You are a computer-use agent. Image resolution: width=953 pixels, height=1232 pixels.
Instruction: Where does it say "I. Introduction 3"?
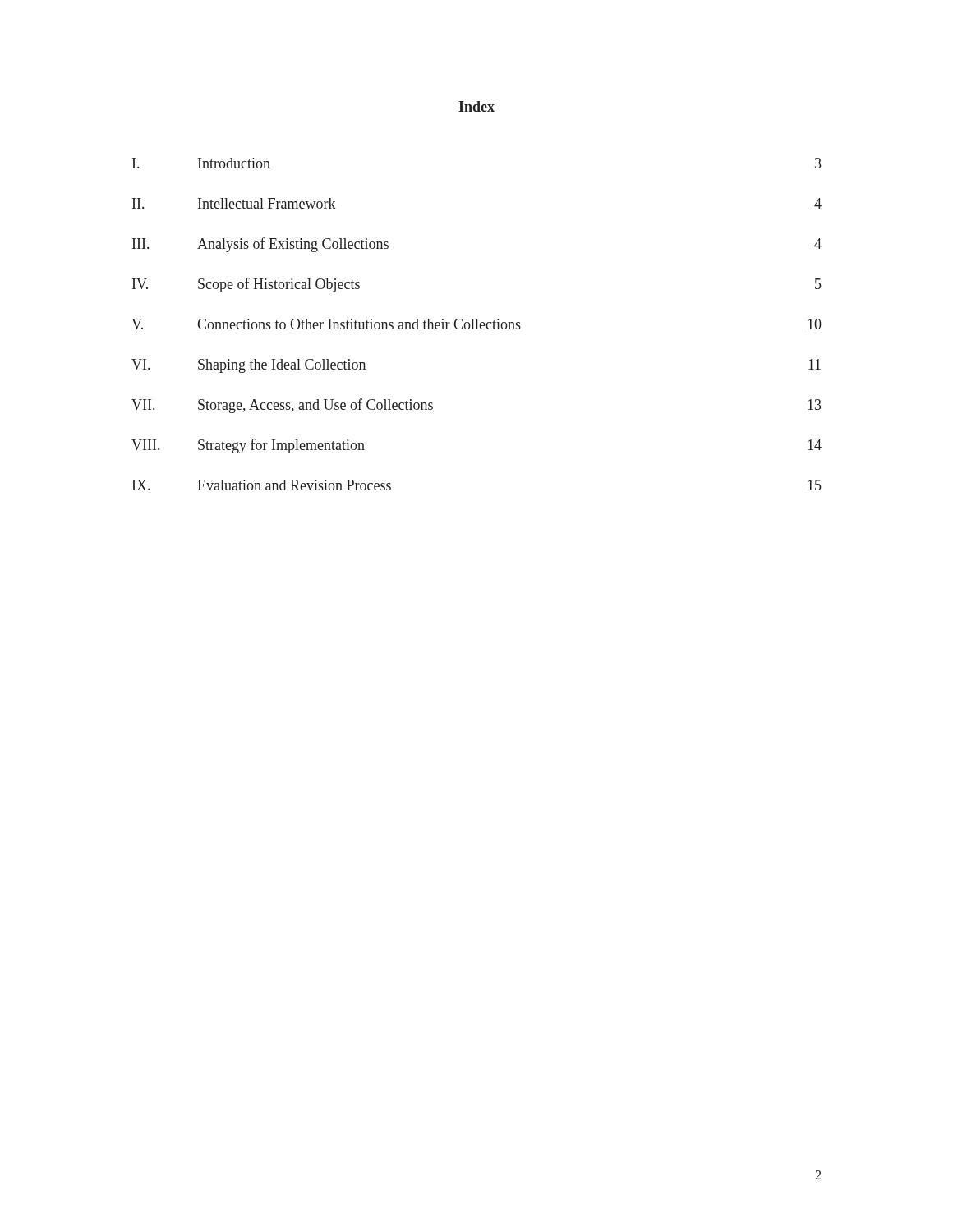[134, 163]
